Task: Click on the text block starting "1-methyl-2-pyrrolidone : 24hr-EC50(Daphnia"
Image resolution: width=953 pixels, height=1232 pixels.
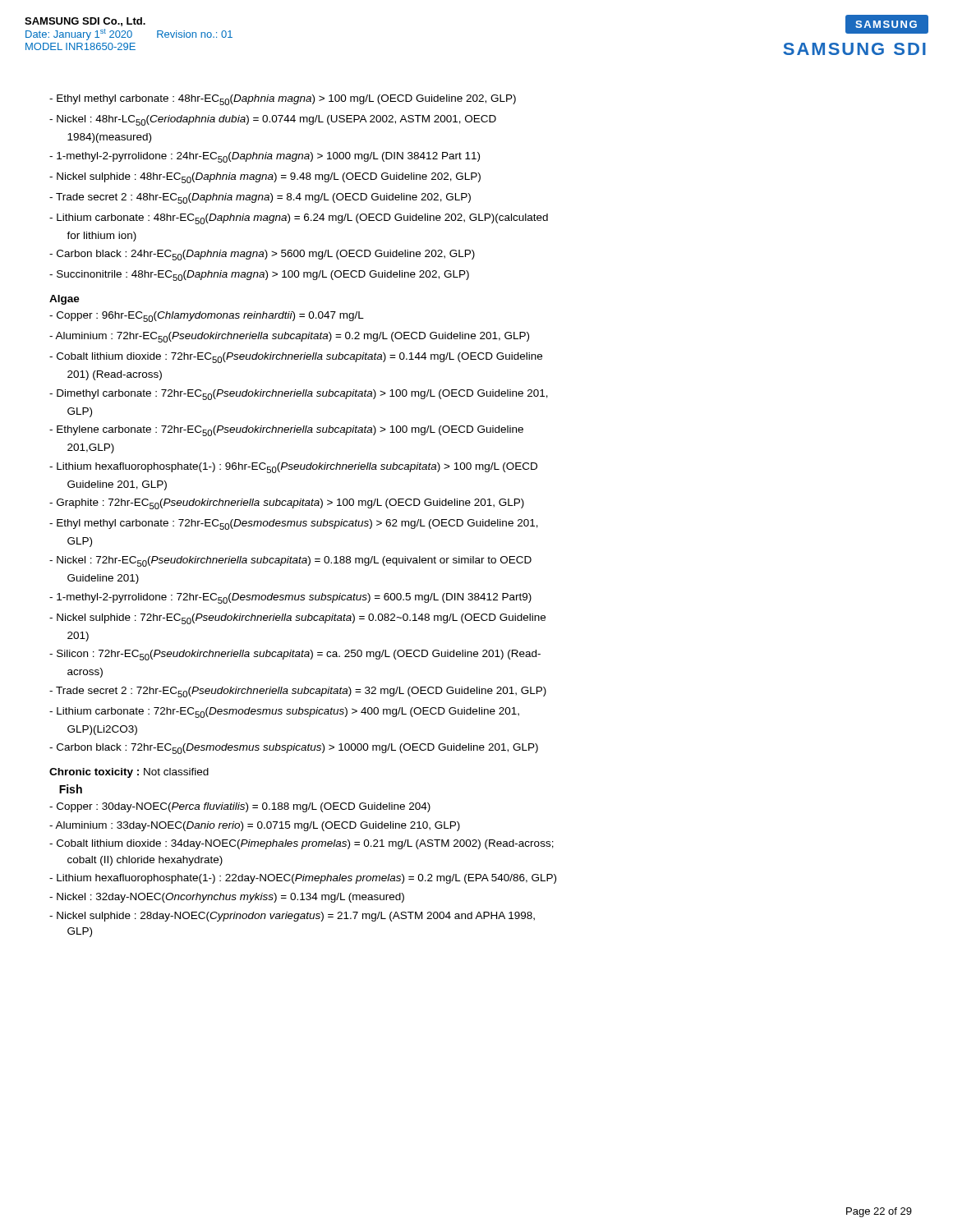Action: click(481, 157)
